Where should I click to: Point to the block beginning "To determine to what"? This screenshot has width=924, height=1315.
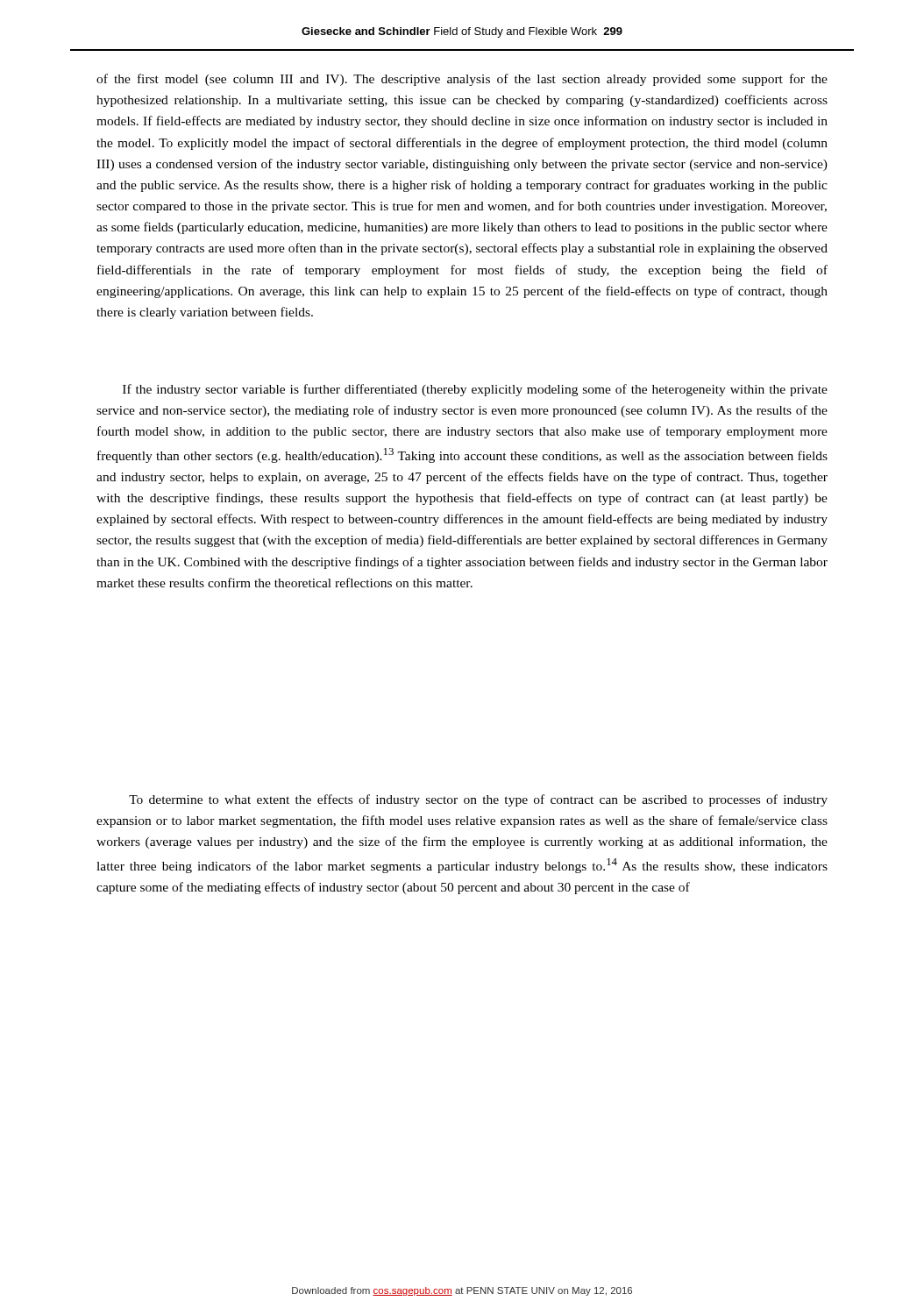click(462, 843)
